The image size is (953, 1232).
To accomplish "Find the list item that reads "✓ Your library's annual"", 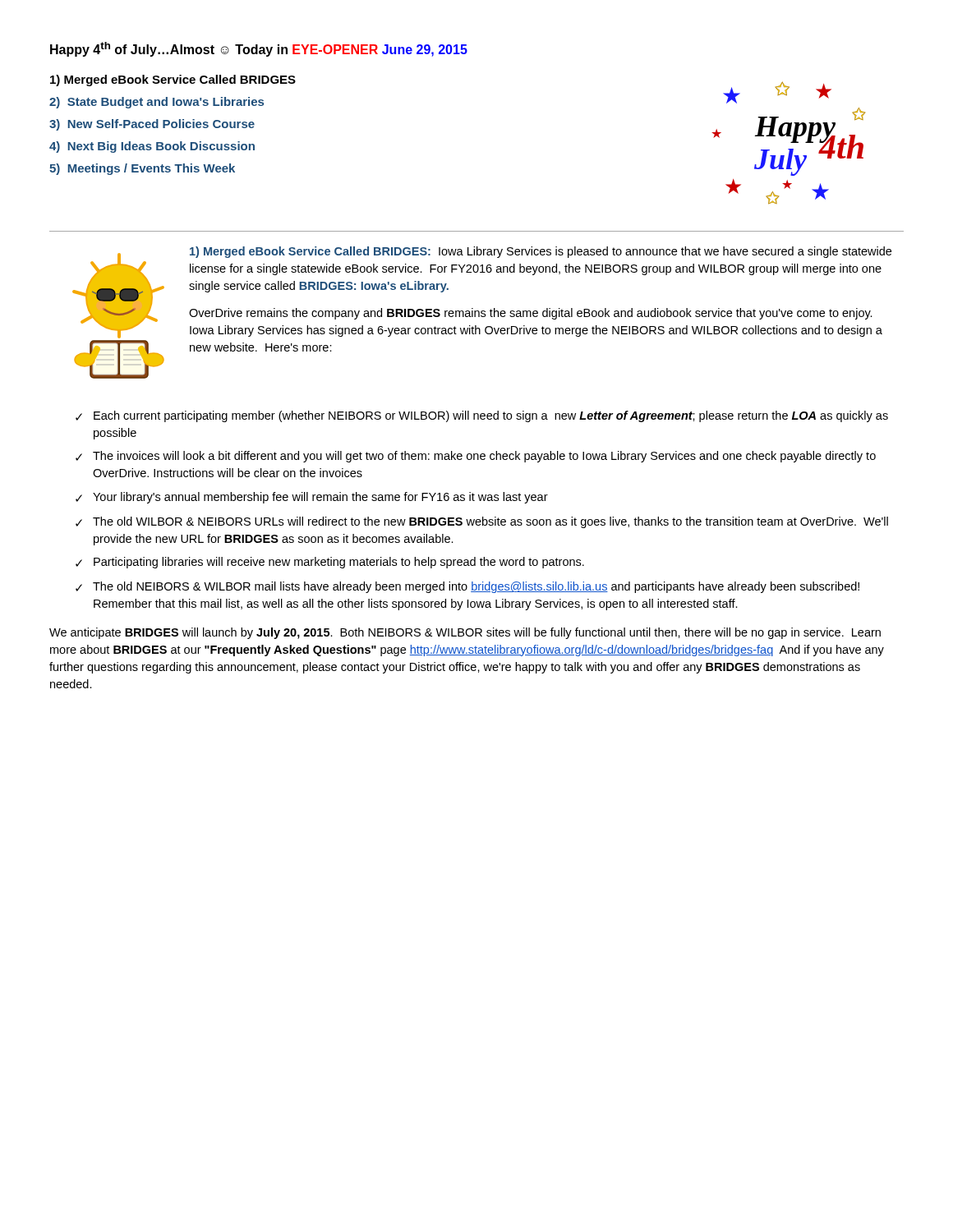I will coord(489,498).
